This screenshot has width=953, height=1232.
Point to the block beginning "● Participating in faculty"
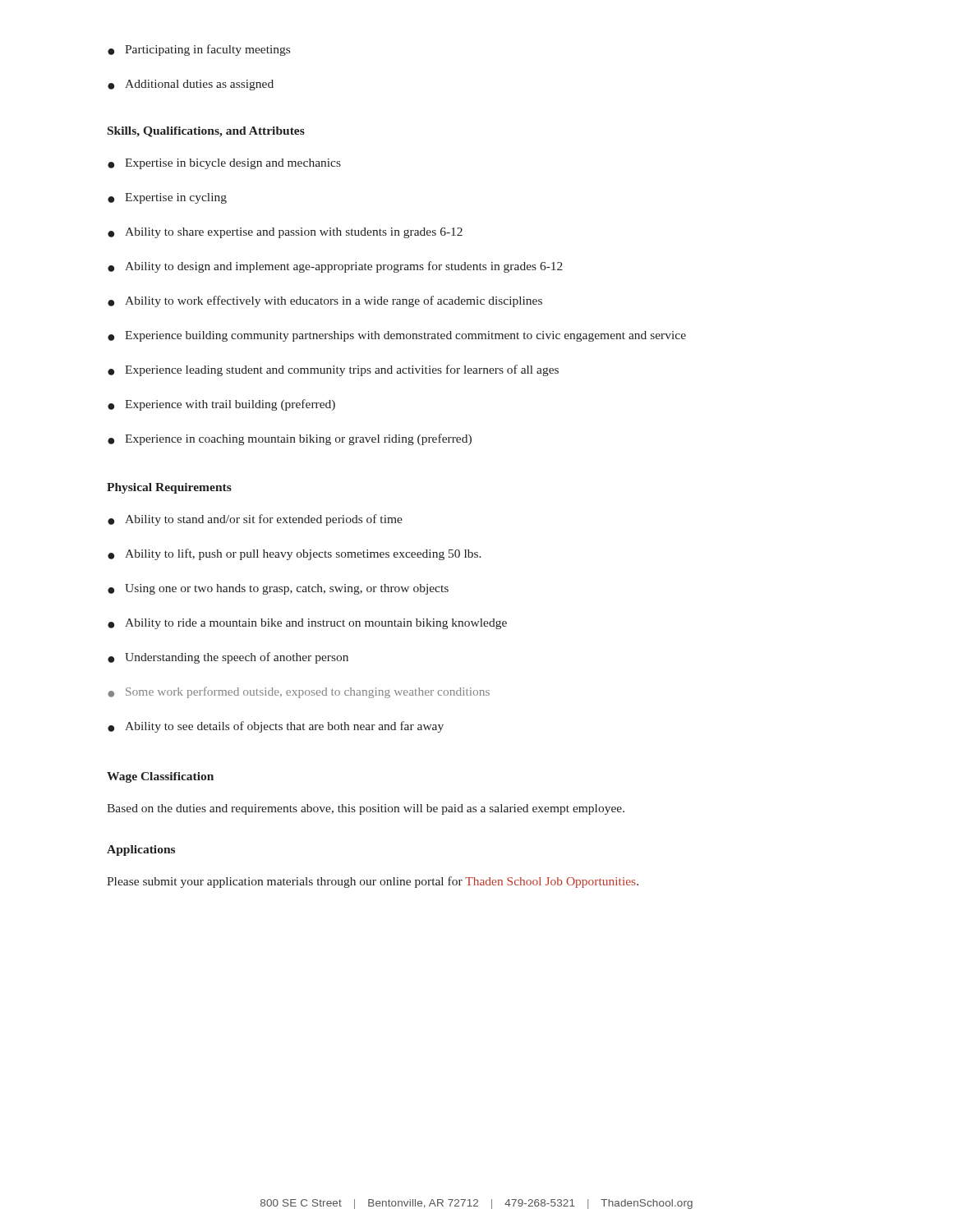tap(199, 51)
